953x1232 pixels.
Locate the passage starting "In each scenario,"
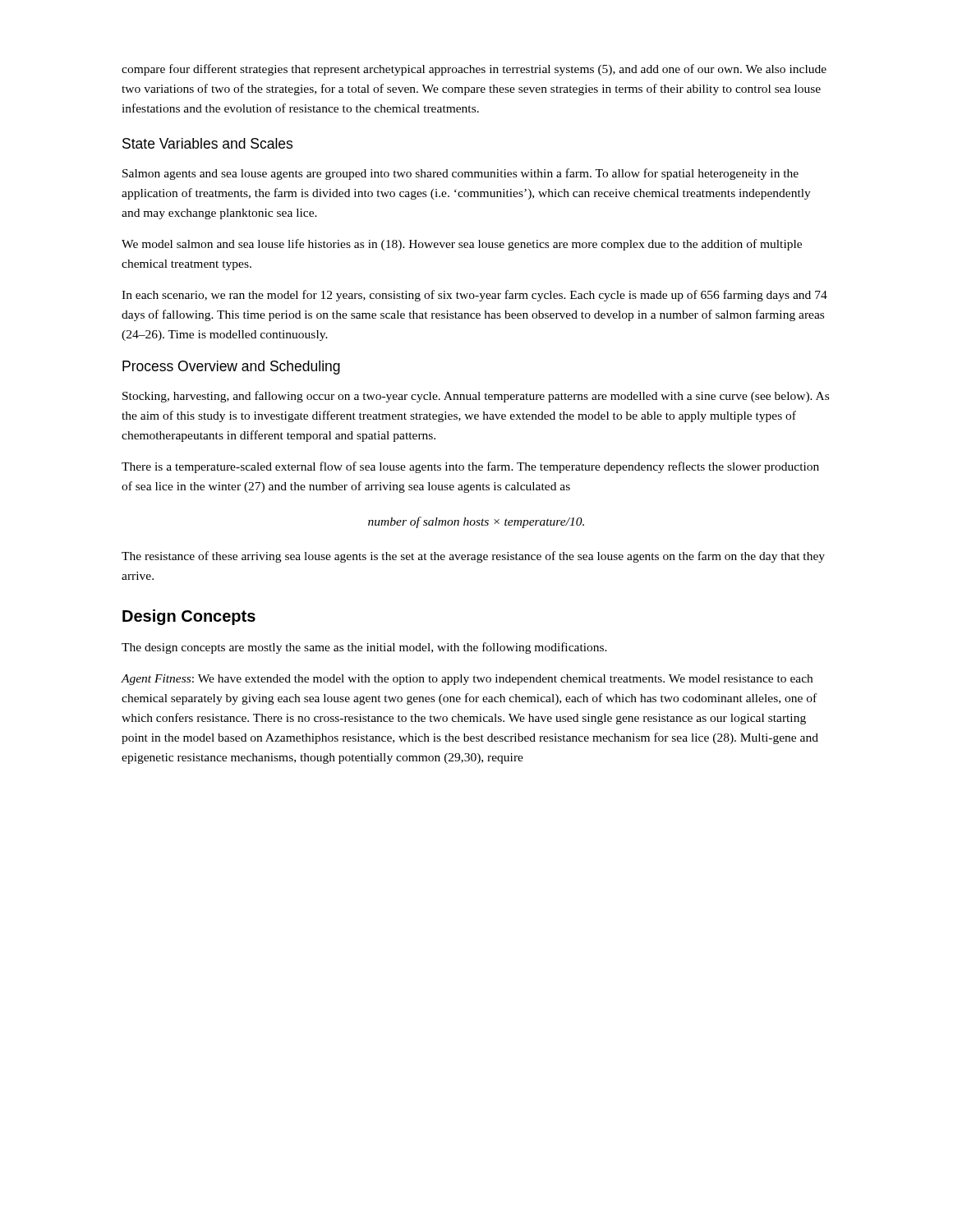(476, 315)
